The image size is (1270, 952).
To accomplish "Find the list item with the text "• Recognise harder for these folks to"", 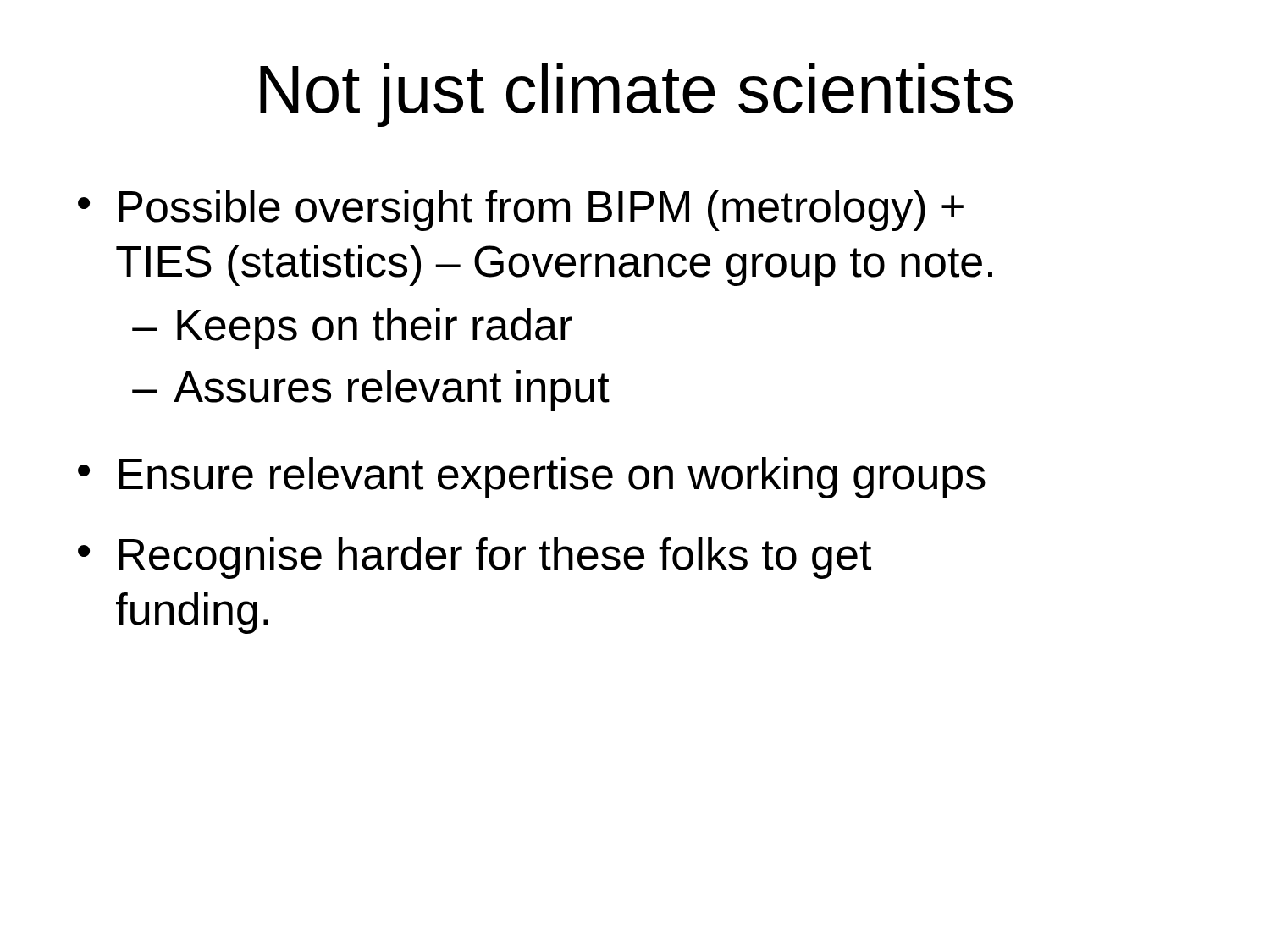I will pos(474,582).
